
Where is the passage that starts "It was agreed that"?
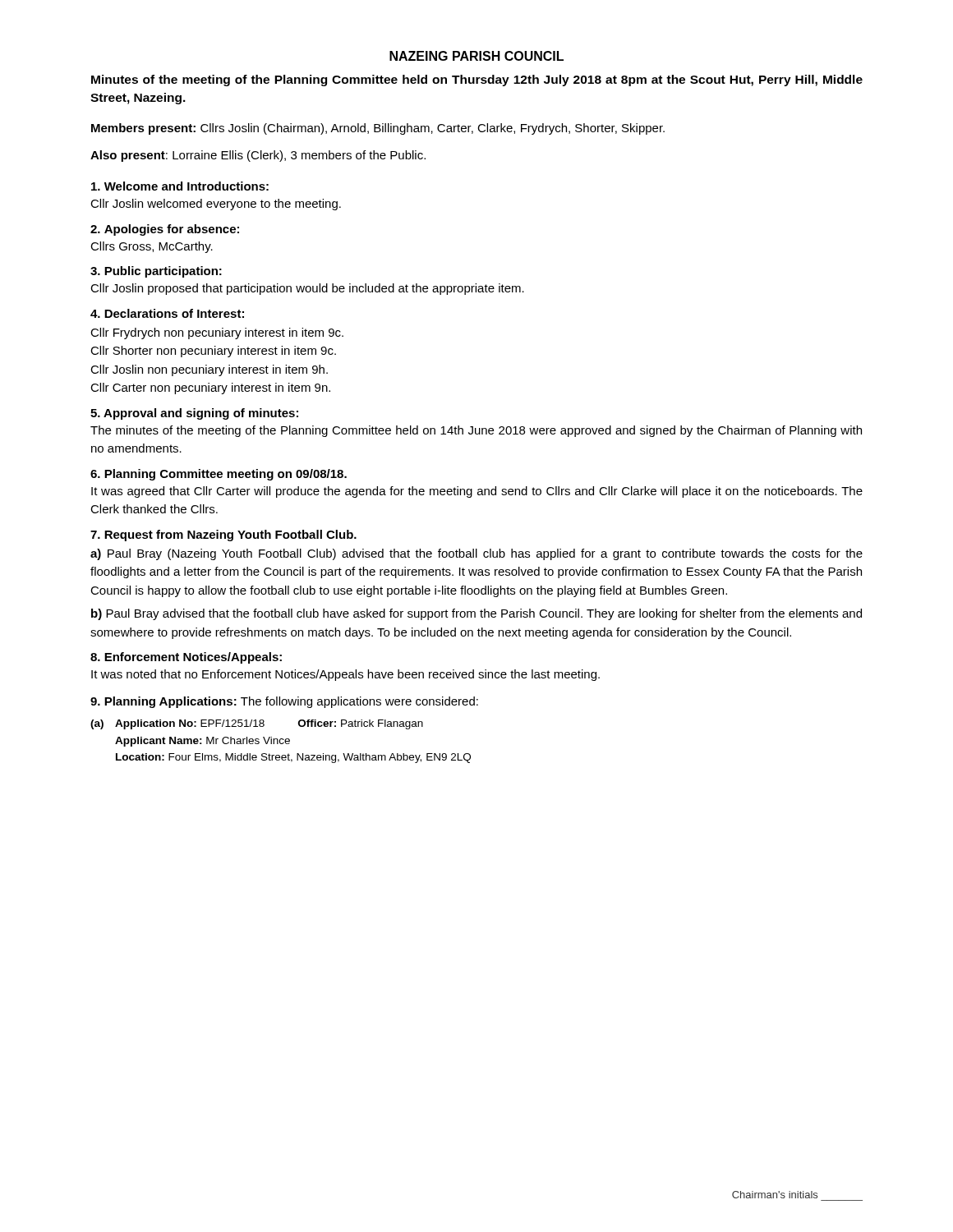pos(476,500)
